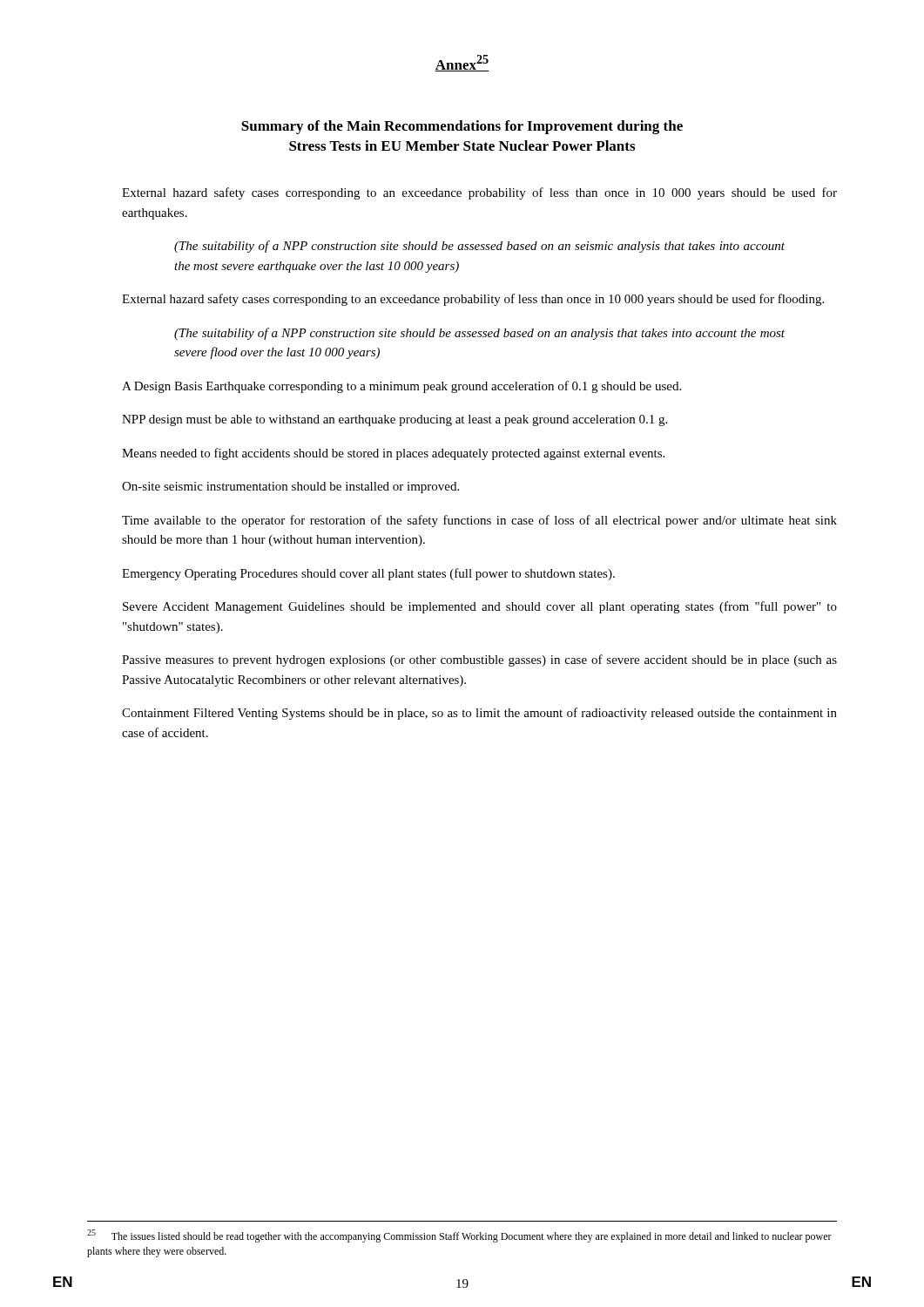Find the text block that says "Containment Filtered Venting Systems should"
Screen dimensions: 1307x924
point(479,723)
